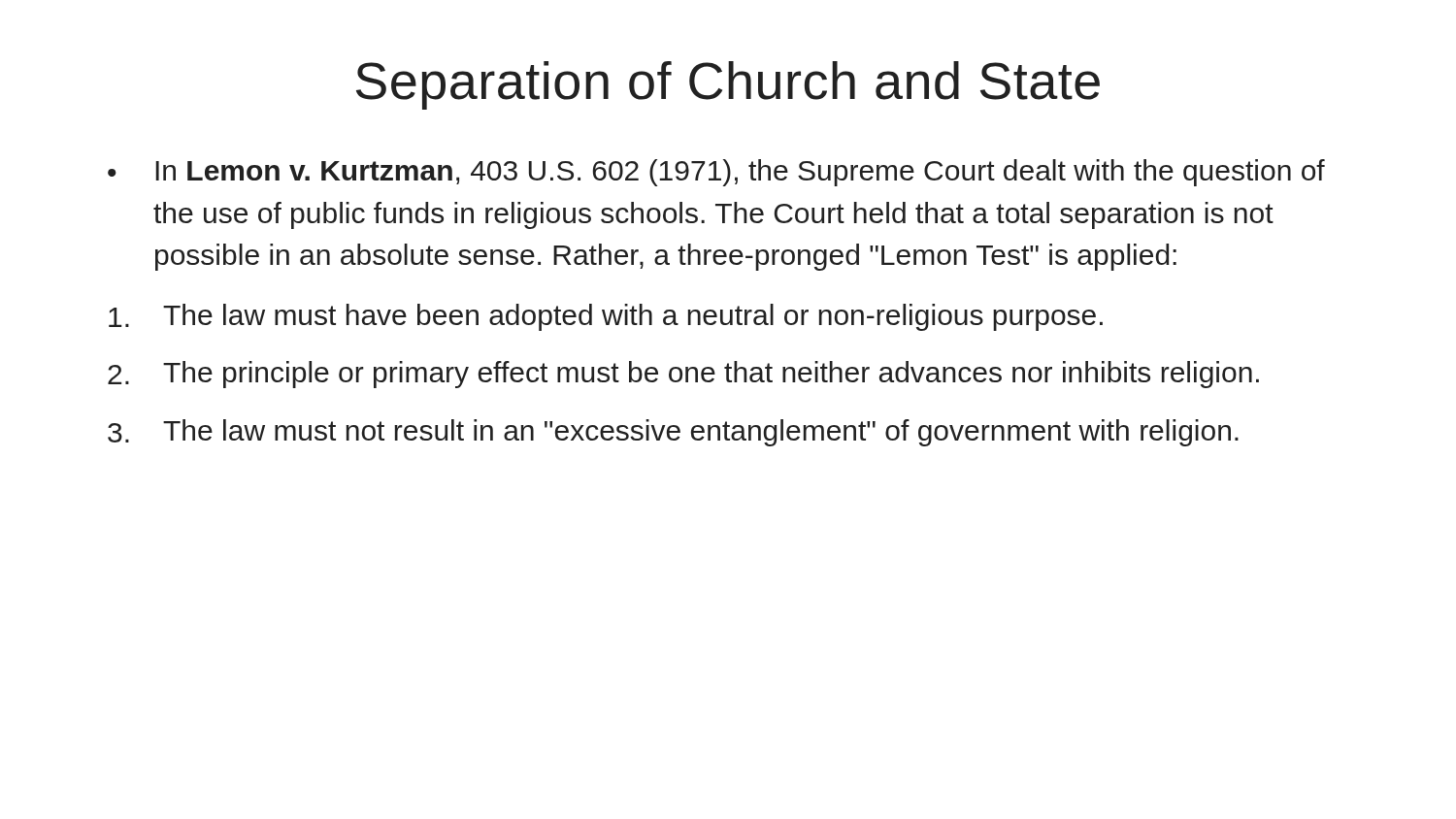The image size is (1456, 819).
Task: Where is the title that starts "Separation of Church"?
Action: (728, 81)
